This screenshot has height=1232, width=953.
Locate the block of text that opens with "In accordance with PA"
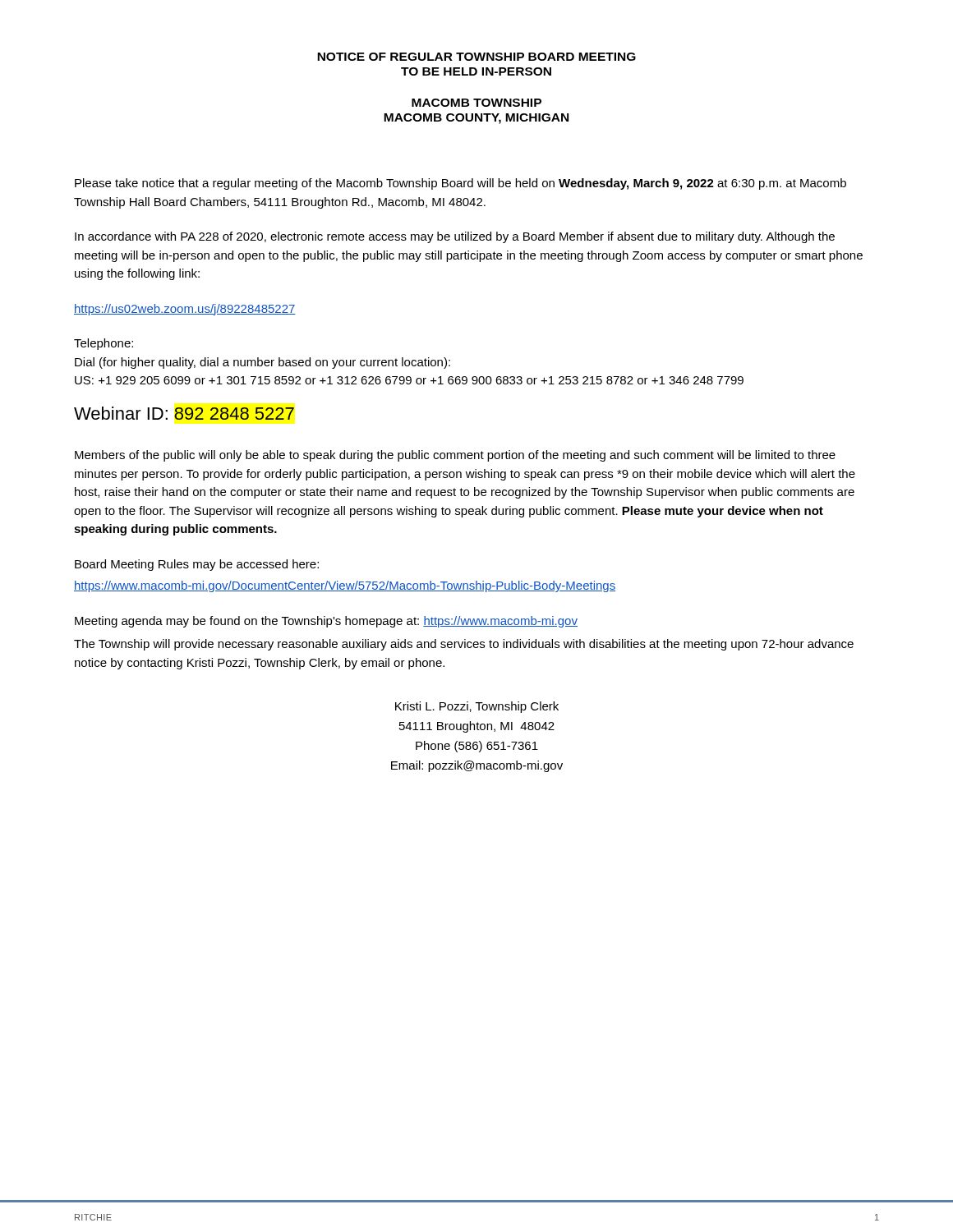click(x=468, y=255)
